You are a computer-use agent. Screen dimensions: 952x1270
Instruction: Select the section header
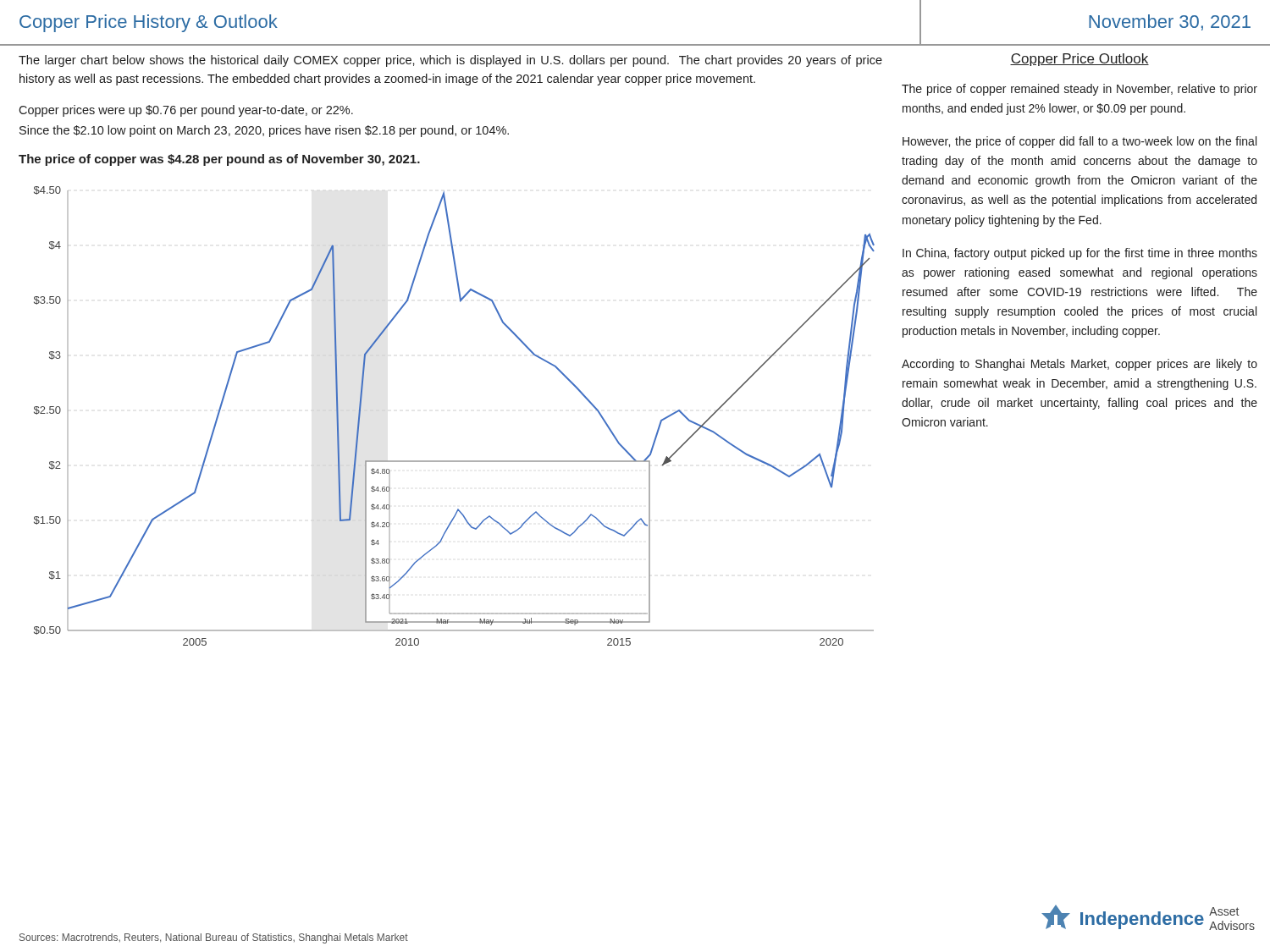(x=1080, y=59)
